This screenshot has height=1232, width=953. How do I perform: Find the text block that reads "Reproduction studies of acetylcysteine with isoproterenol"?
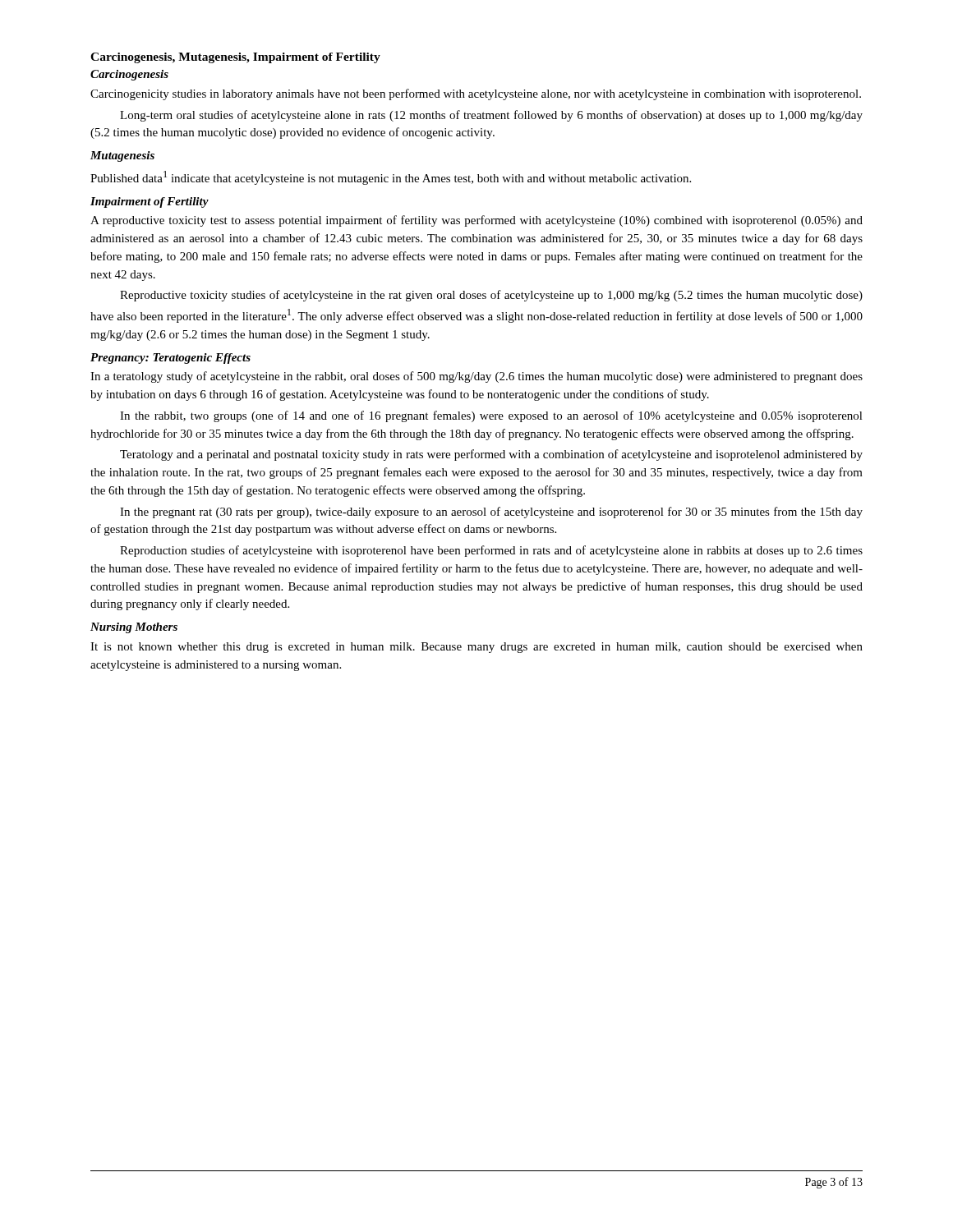476,578
